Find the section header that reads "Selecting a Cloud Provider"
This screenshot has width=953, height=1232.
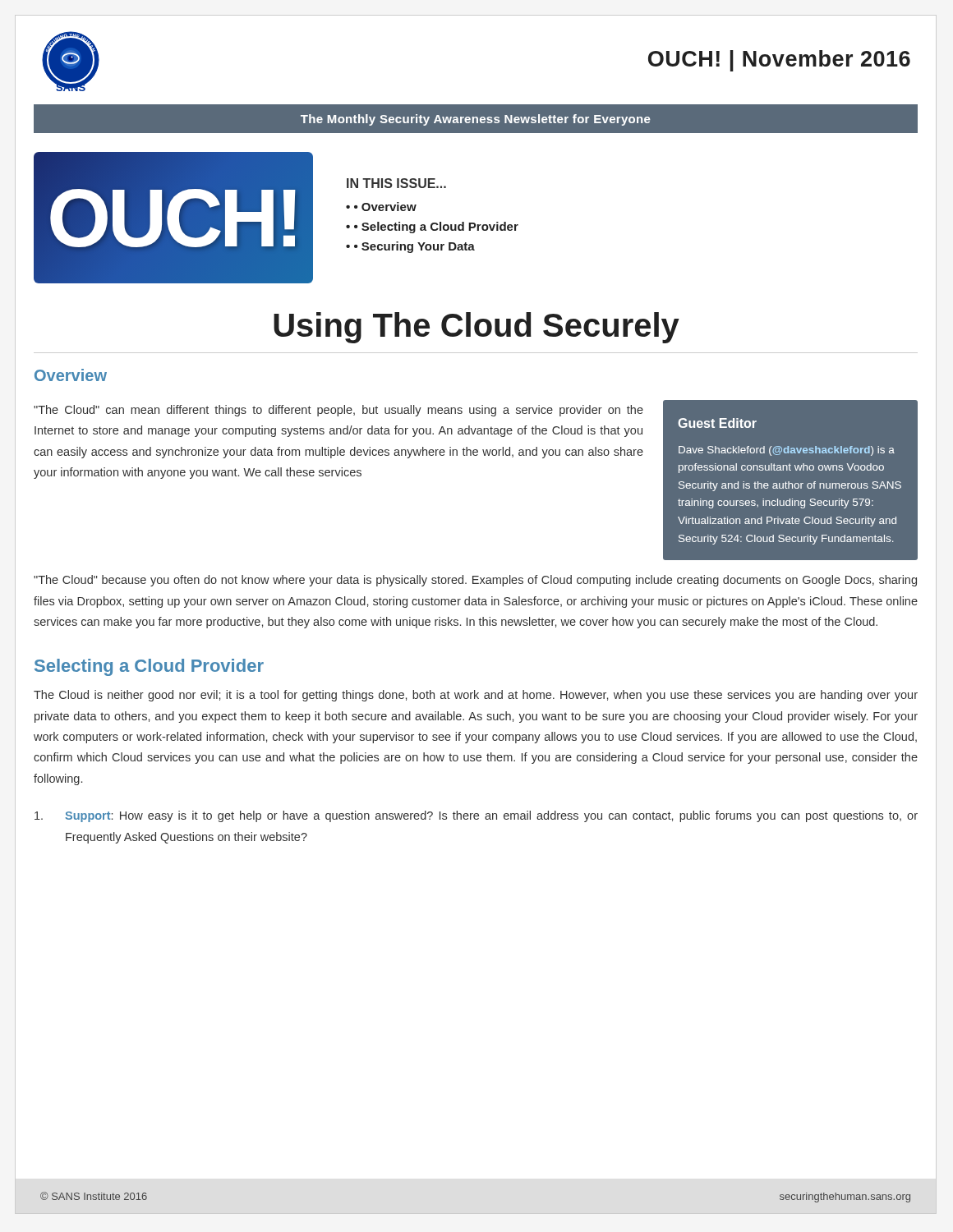149,666
